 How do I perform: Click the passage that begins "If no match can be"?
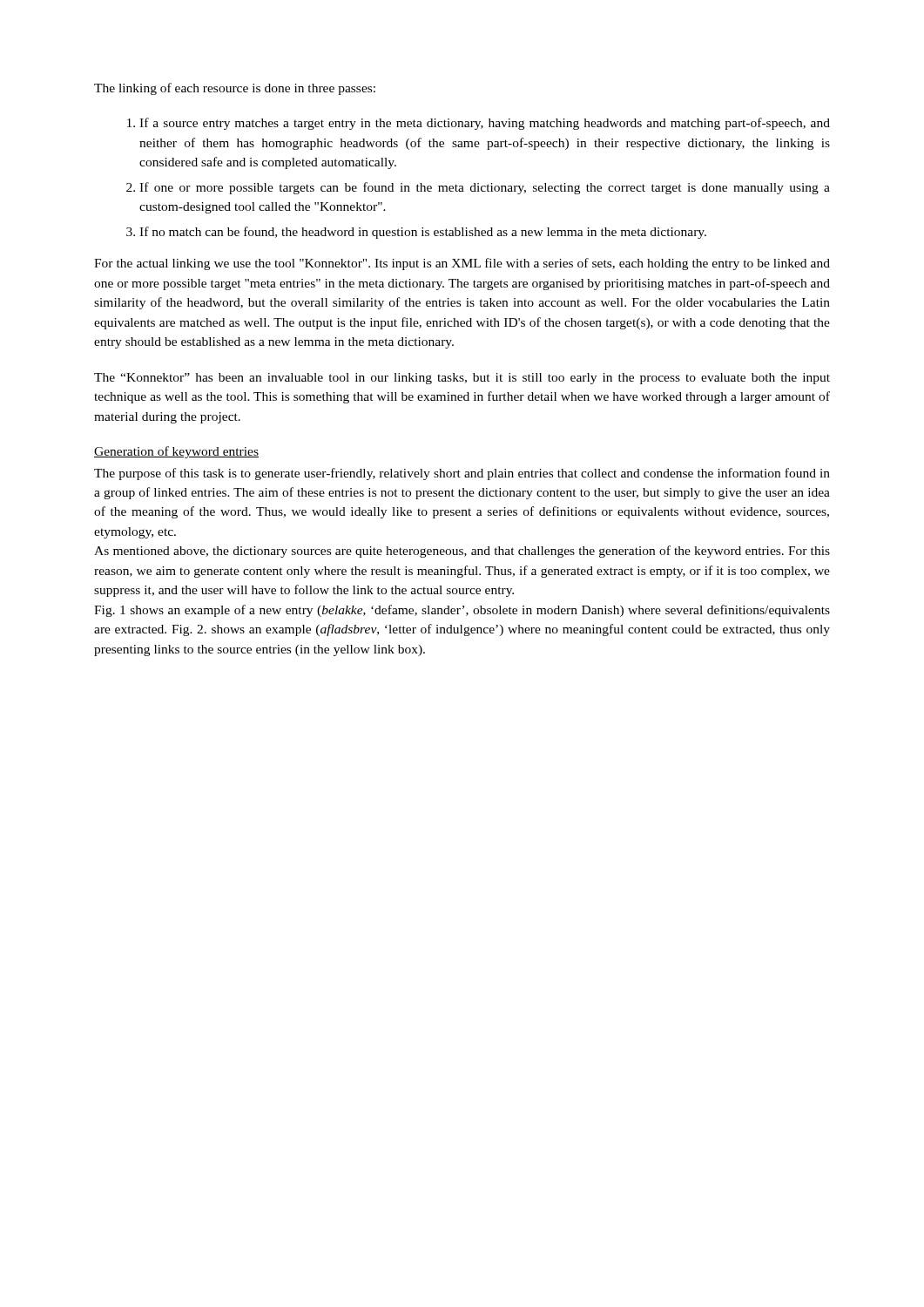tap(423, 231)
